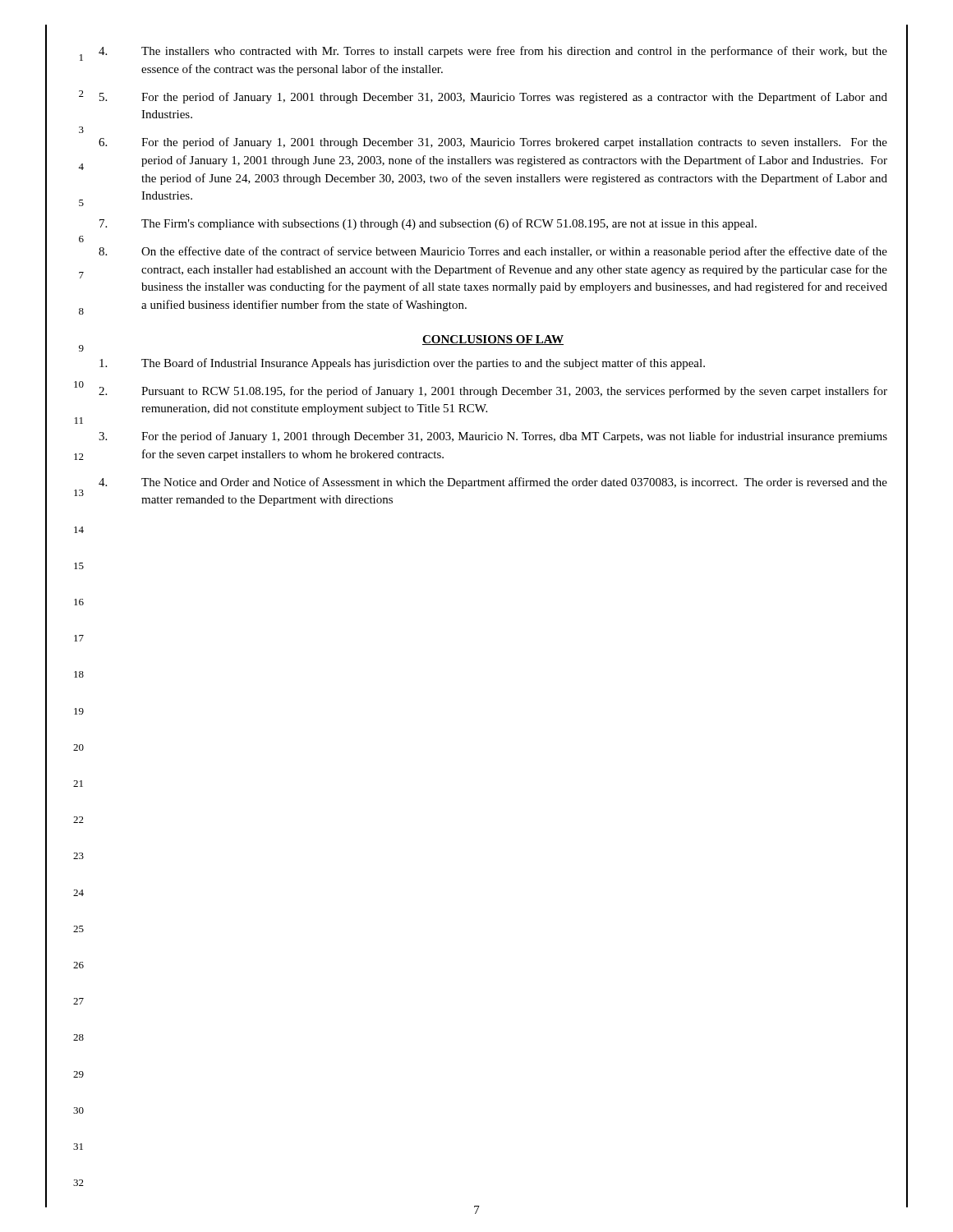The height and width of the screenshot is (1232, 953).
Task: Point to the text block starting "4. The installers who contracted with Mr. Torres"
Action: coord(493,61)
